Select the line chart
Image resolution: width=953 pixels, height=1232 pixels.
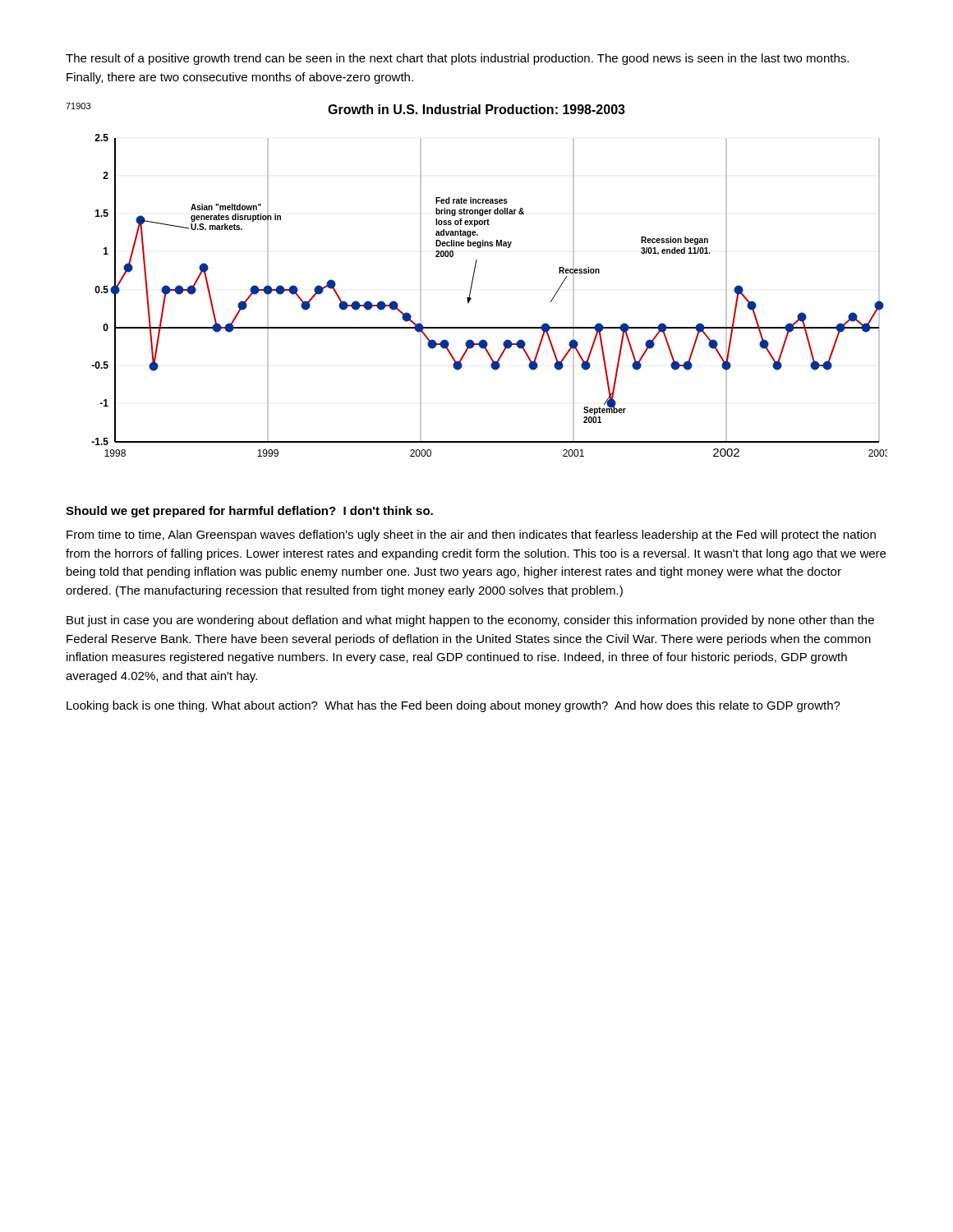476,290
